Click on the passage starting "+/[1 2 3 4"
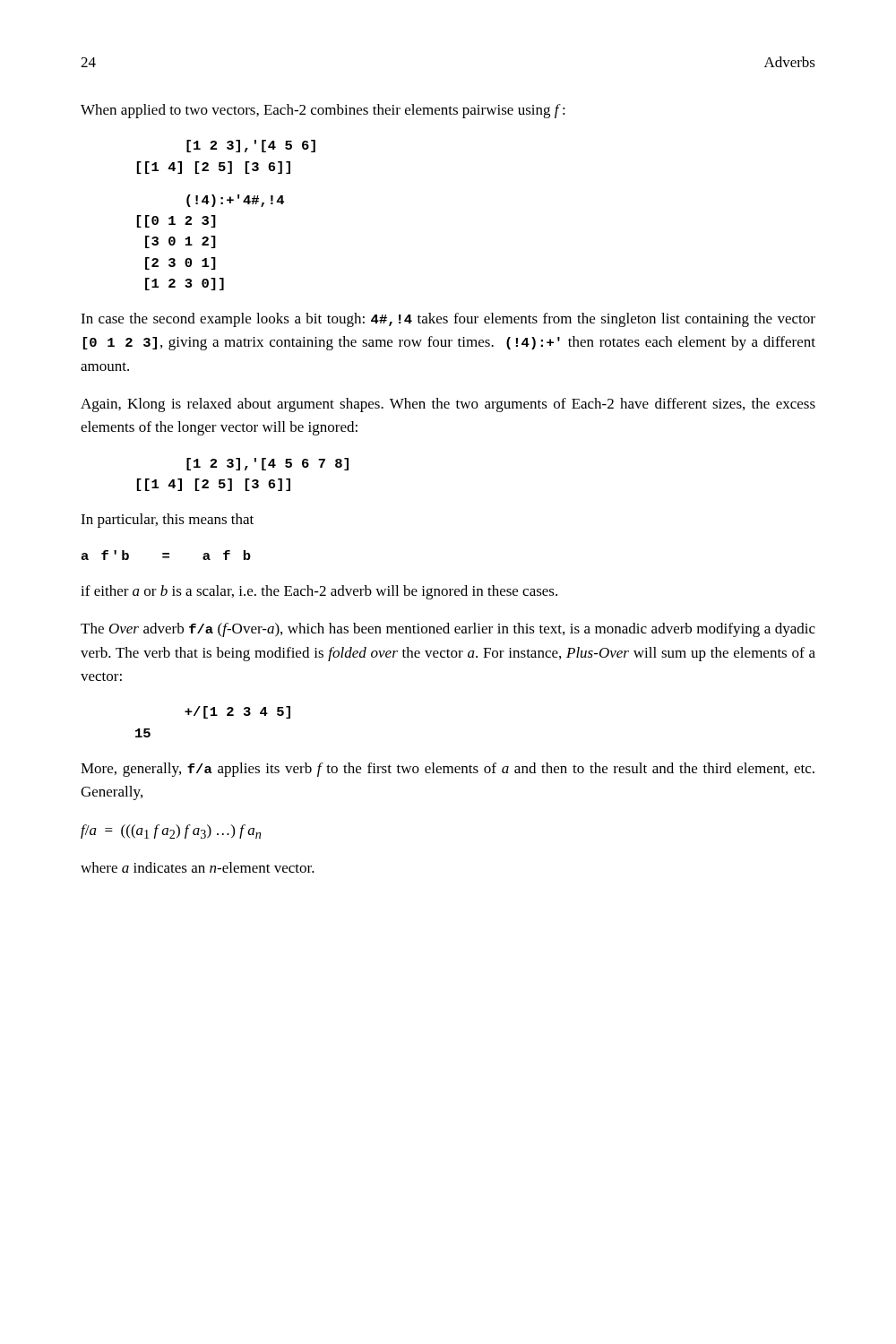The image size is (896, 1344). coord(214,723)
